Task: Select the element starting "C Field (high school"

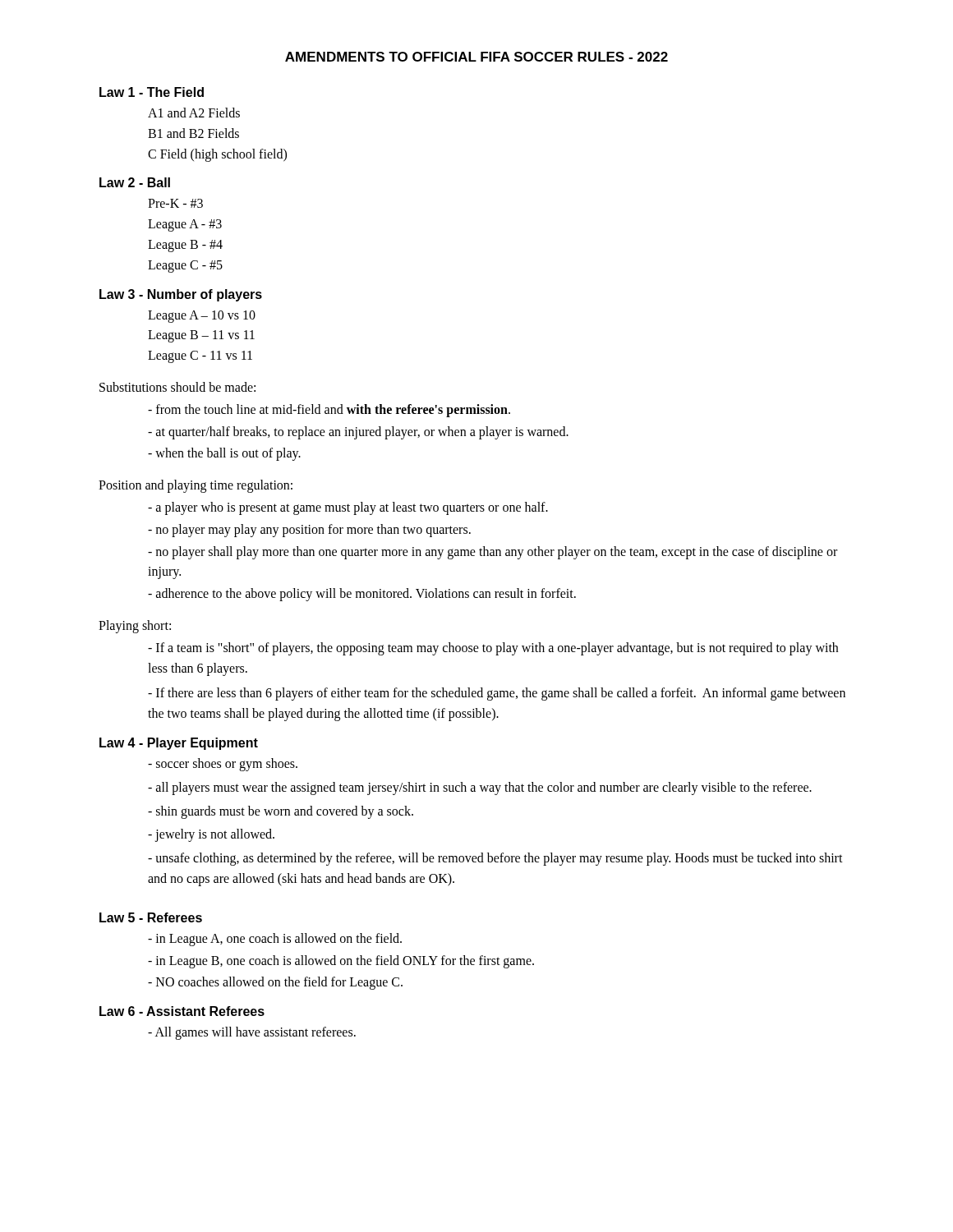Action: (x=218, y=154)
